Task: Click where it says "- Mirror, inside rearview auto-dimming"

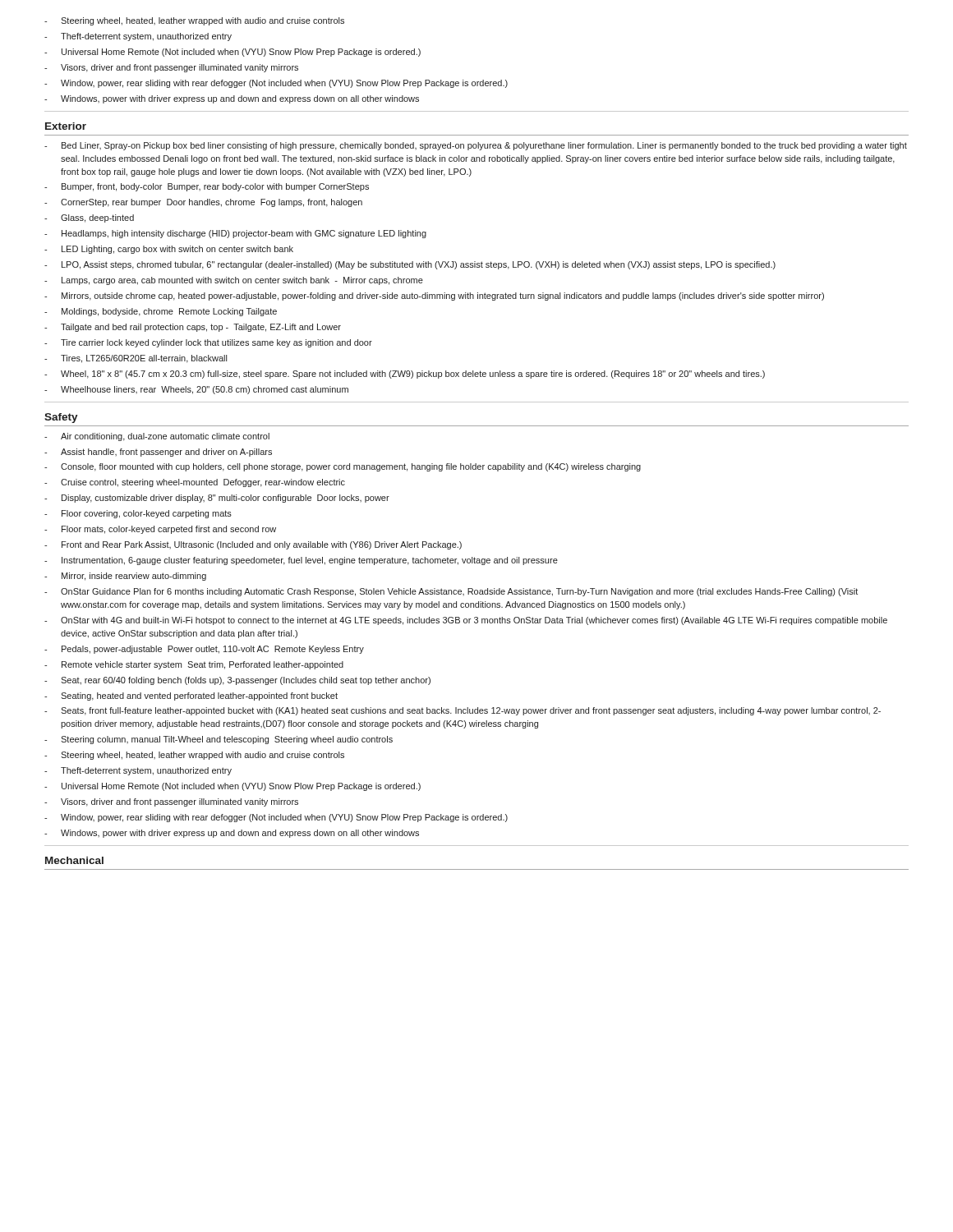Action: tap(476, 577)
